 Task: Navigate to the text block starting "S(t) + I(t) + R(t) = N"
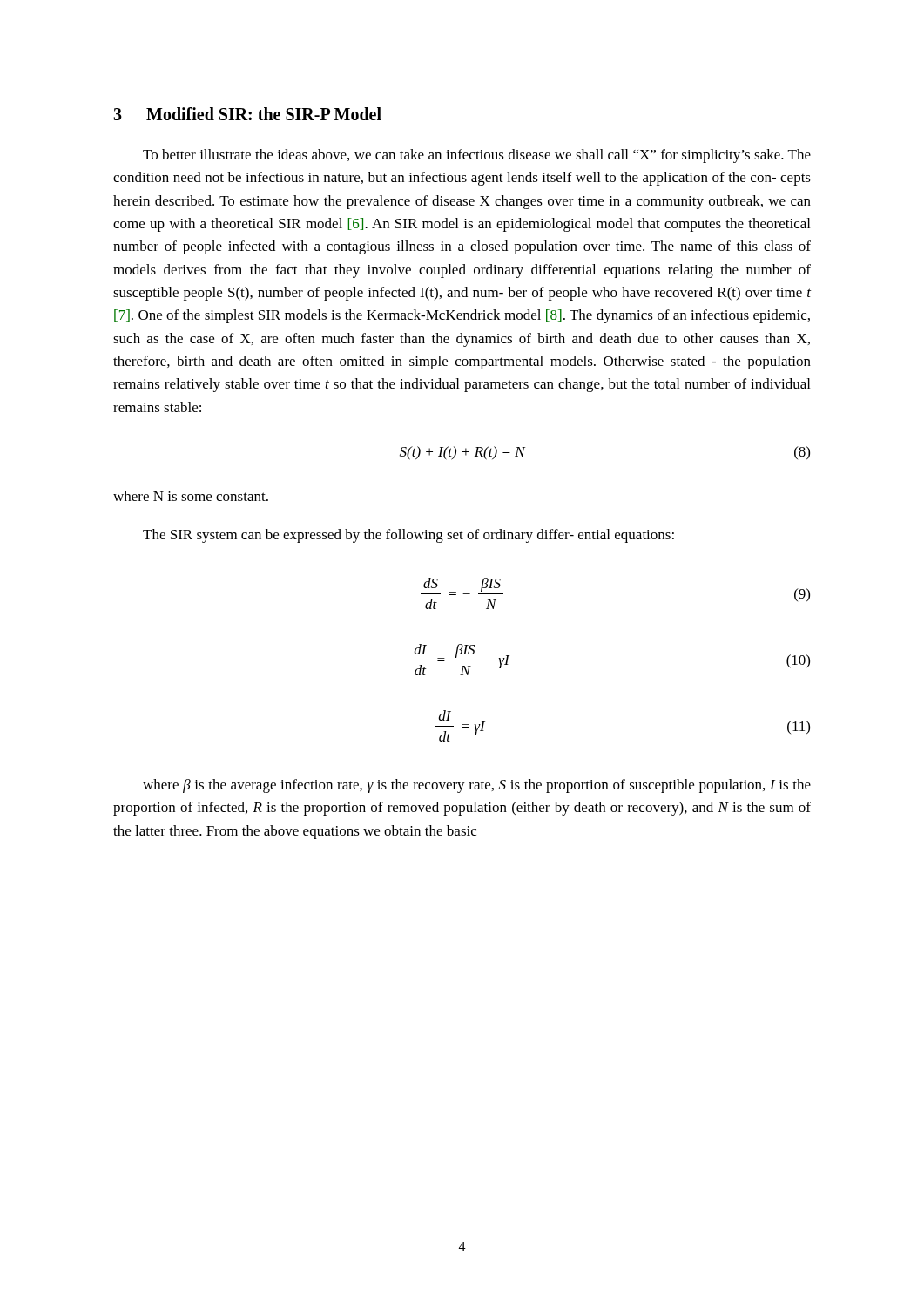pyautogui.click(x=462, y=452)
